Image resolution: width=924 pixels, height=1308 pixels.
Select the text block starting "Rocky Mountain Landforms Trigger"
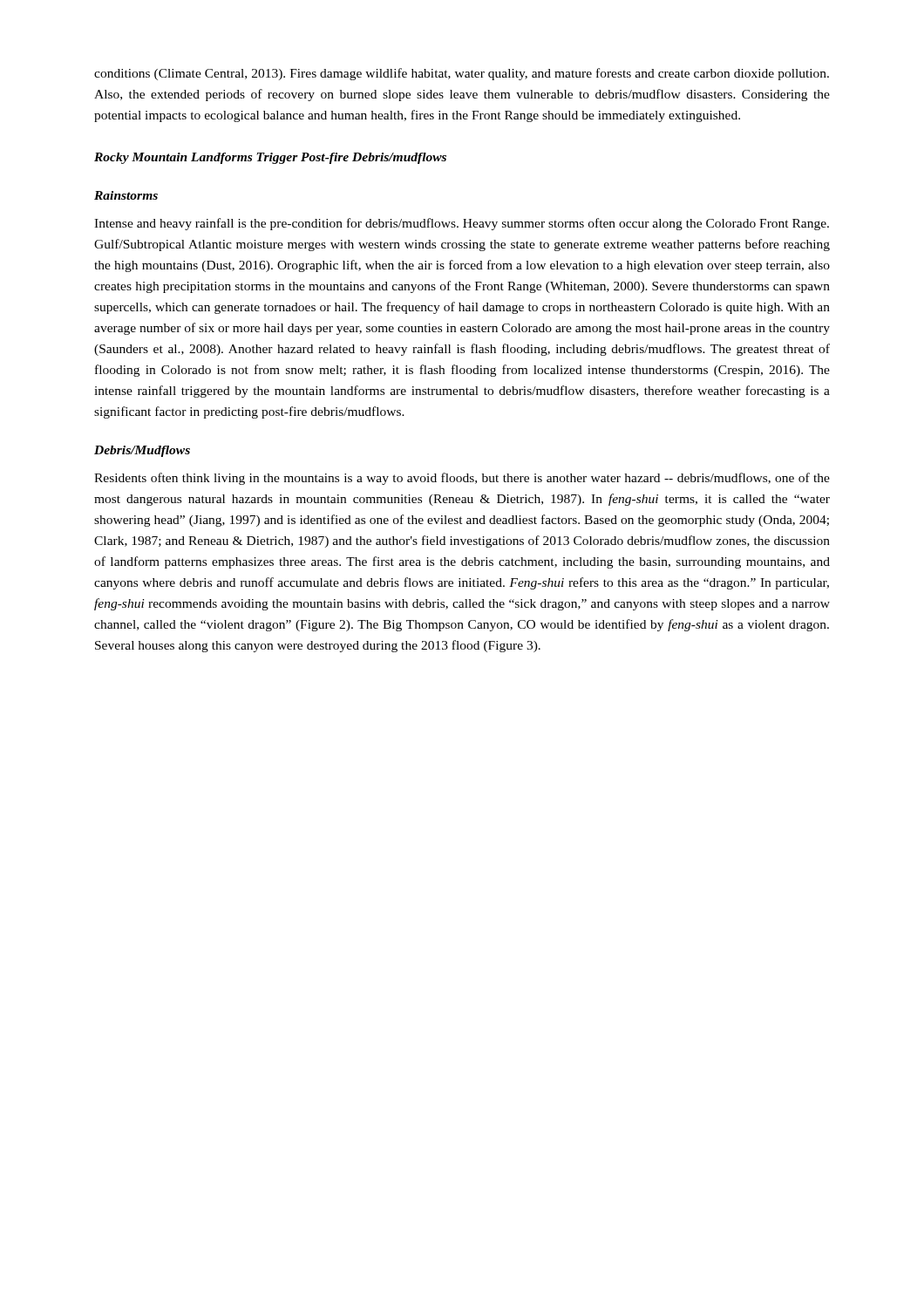tap(271, 157)
